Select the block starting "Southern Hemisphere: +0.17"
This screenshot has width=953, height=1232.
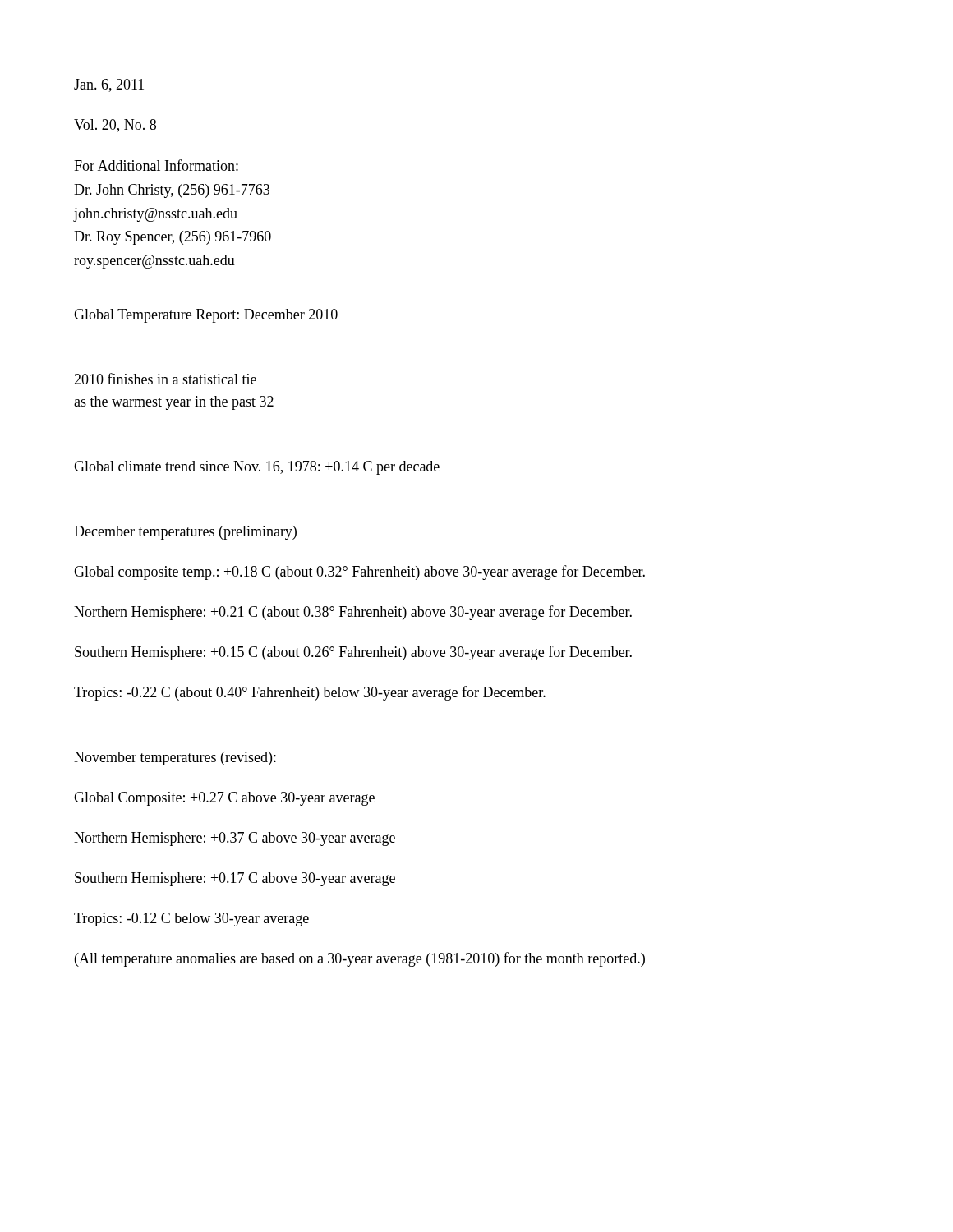235,879
